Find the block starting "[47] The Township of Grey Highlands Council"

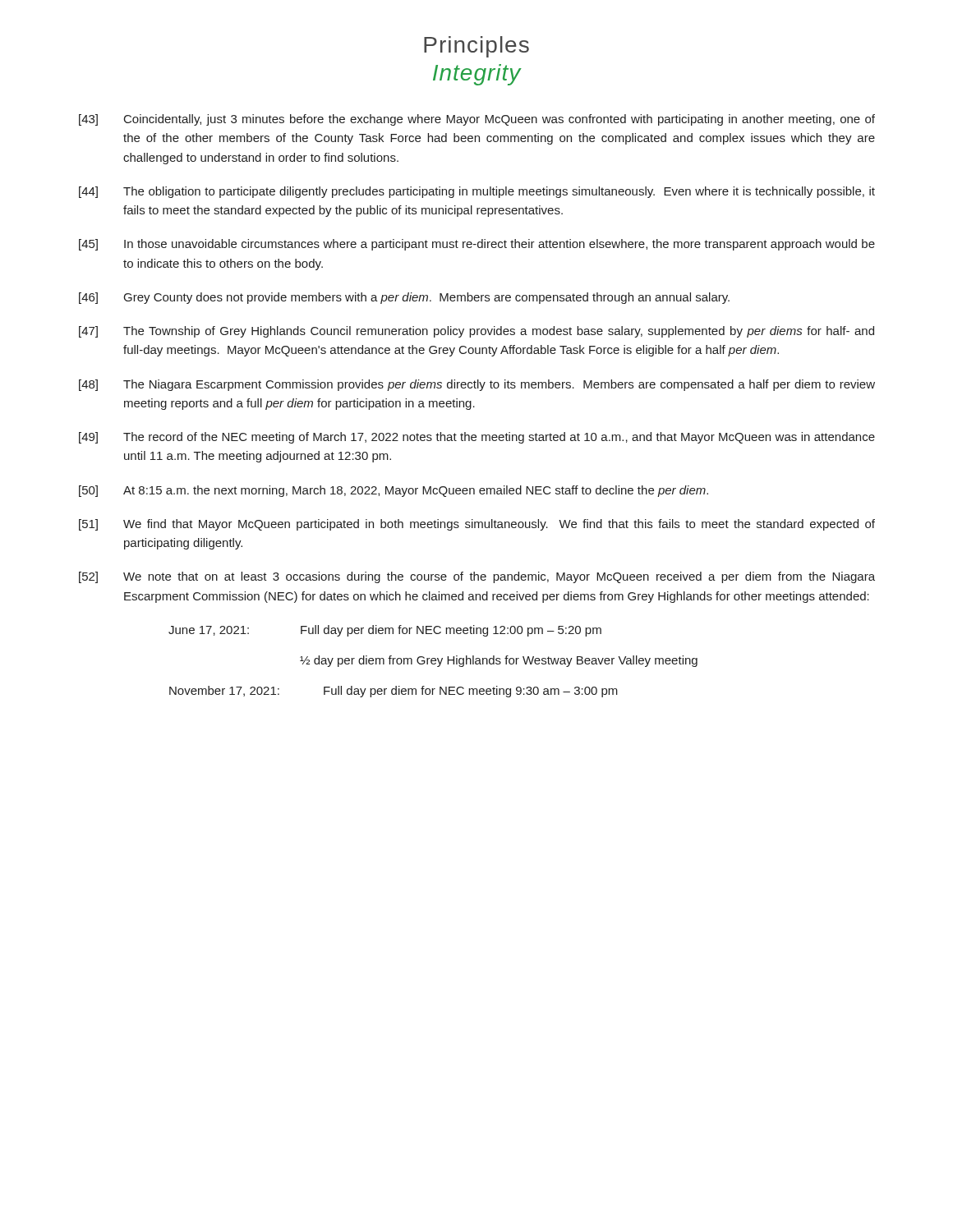[476, 340]
